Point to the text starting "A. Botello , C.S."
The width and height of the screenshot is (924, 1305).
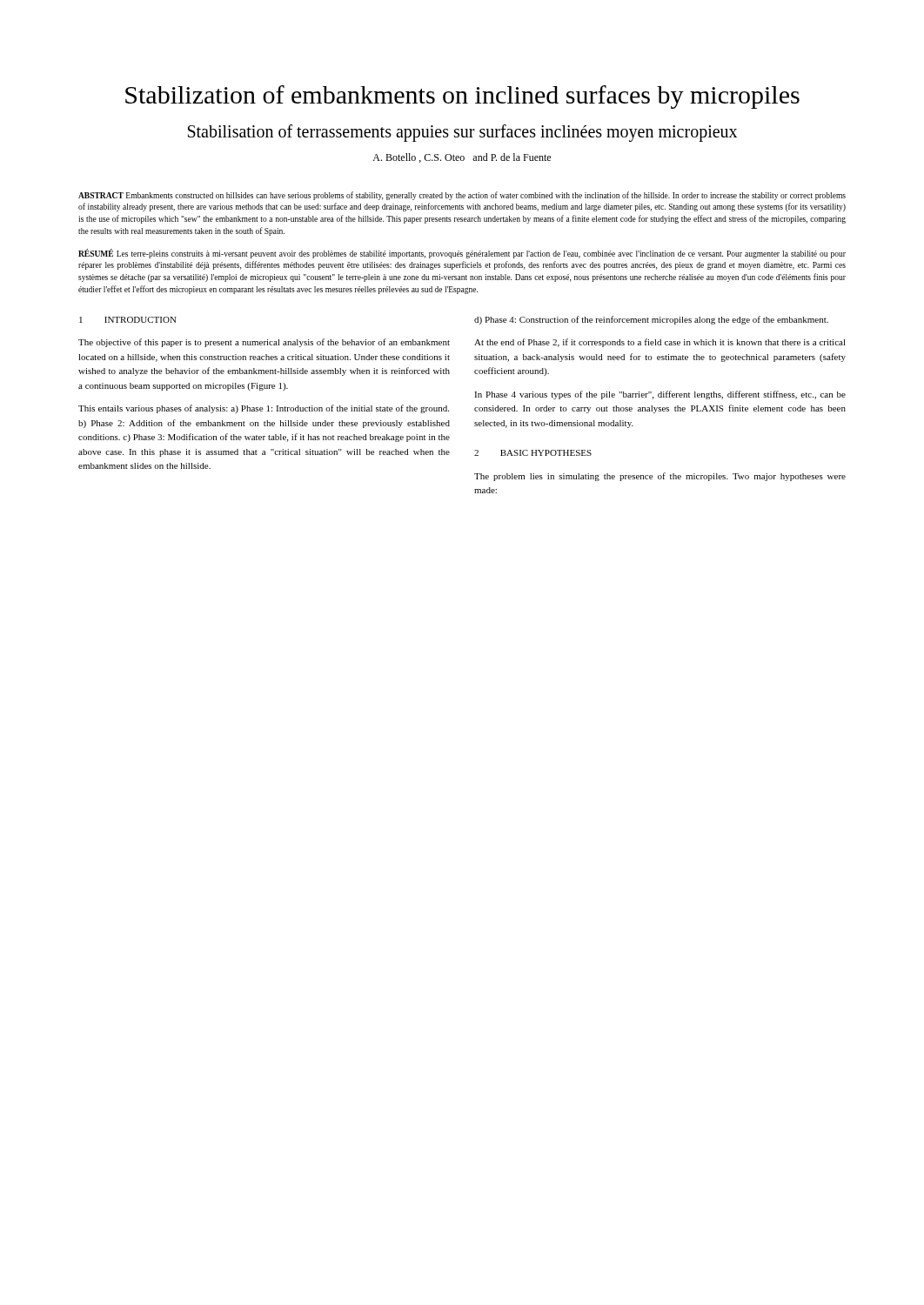pyautogui.click(x=462, y=157)
